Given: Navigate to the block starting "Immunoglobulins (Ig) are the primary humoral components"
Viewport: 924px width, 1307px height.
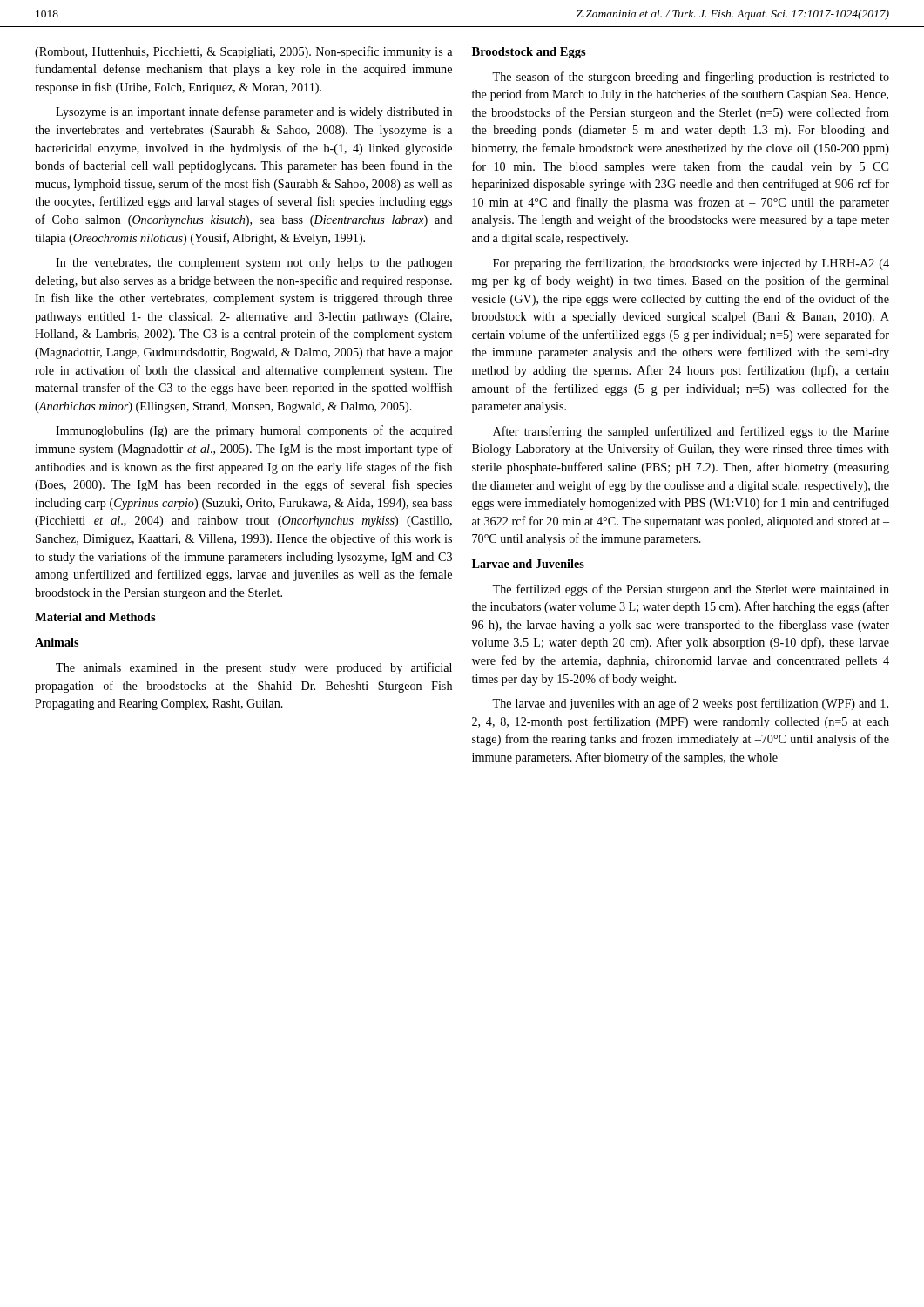Looking at the screenshot, I should tap(244, 512).
